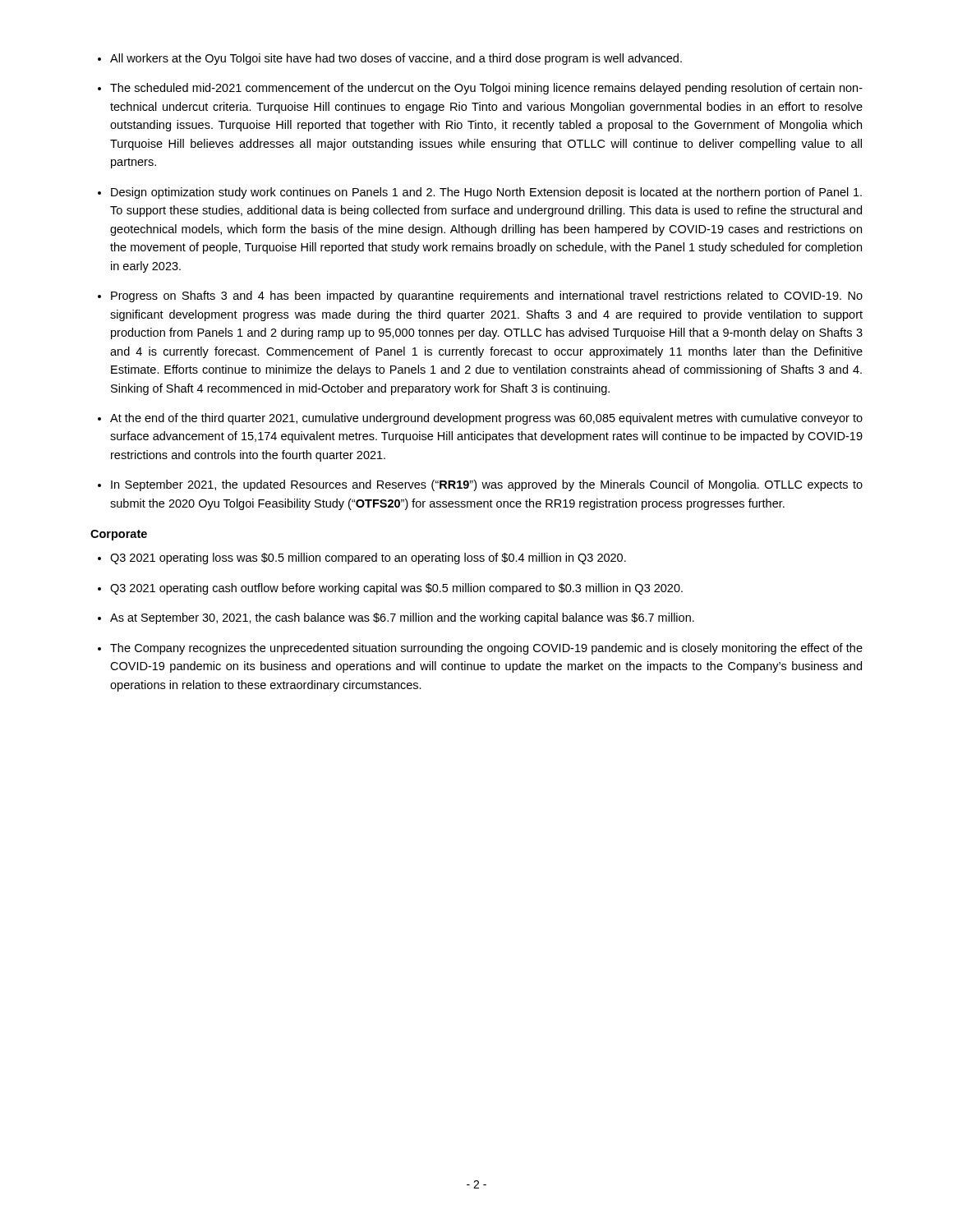Locate the passage starting "Progress on Shafts"
The image size is (953, 1232).
point(486,342)
